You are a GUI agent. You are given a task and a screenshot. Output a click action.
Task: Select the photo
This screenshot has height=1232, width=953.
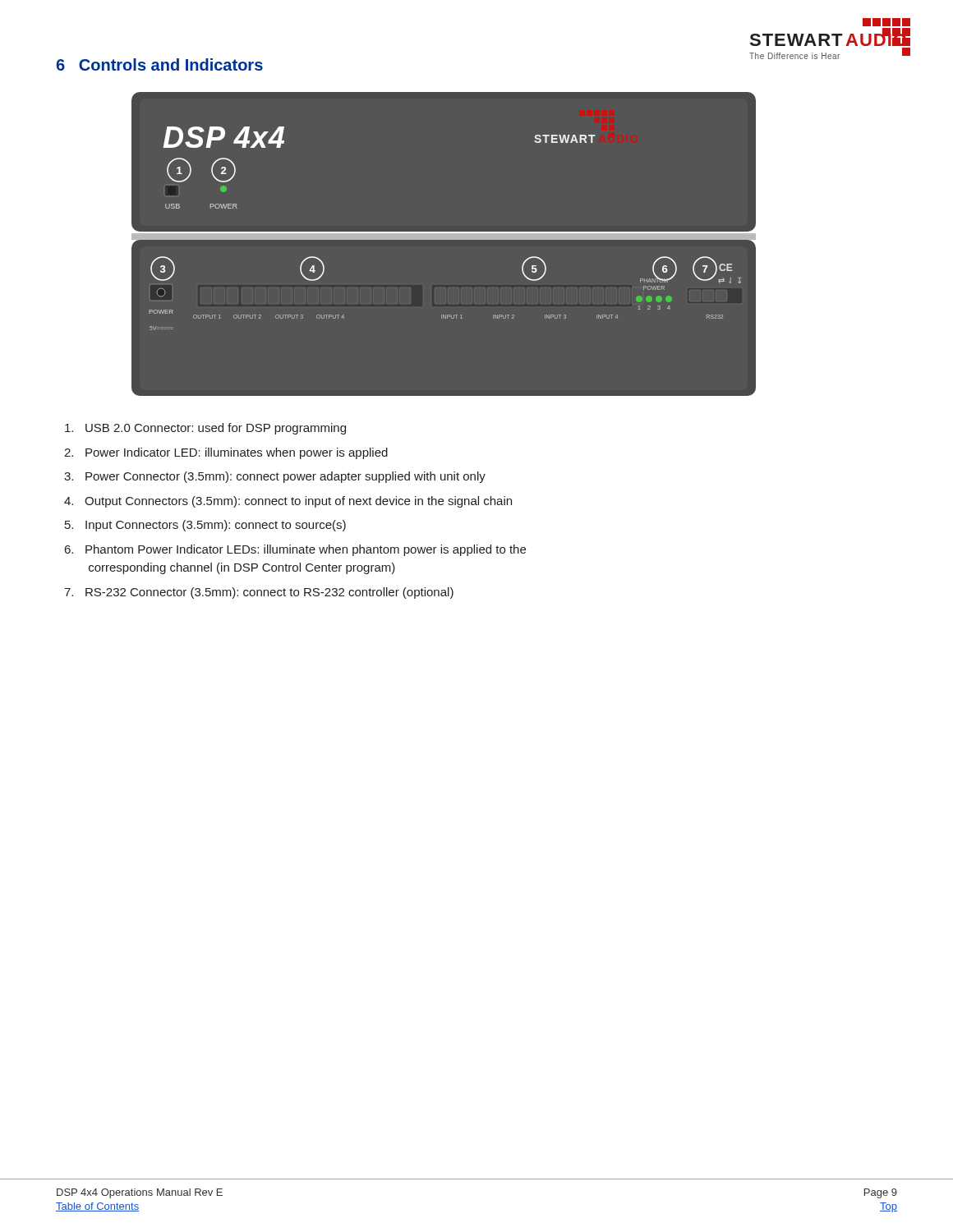click(x=444, y=249)
